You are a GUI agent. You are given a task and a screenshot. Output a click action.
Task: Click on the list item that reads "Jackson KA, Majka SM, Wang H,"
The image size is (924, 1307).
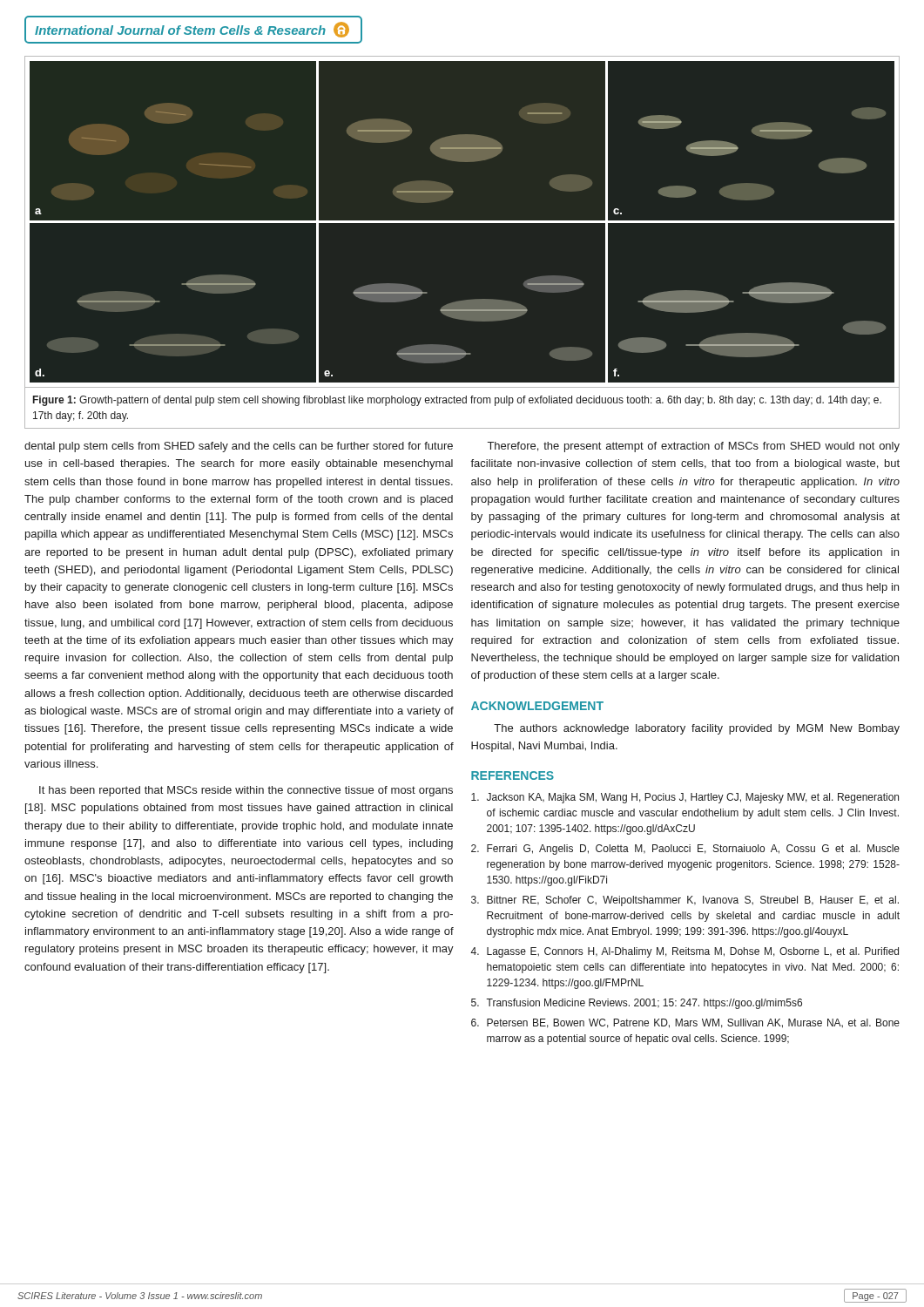[x=685, y=813]
